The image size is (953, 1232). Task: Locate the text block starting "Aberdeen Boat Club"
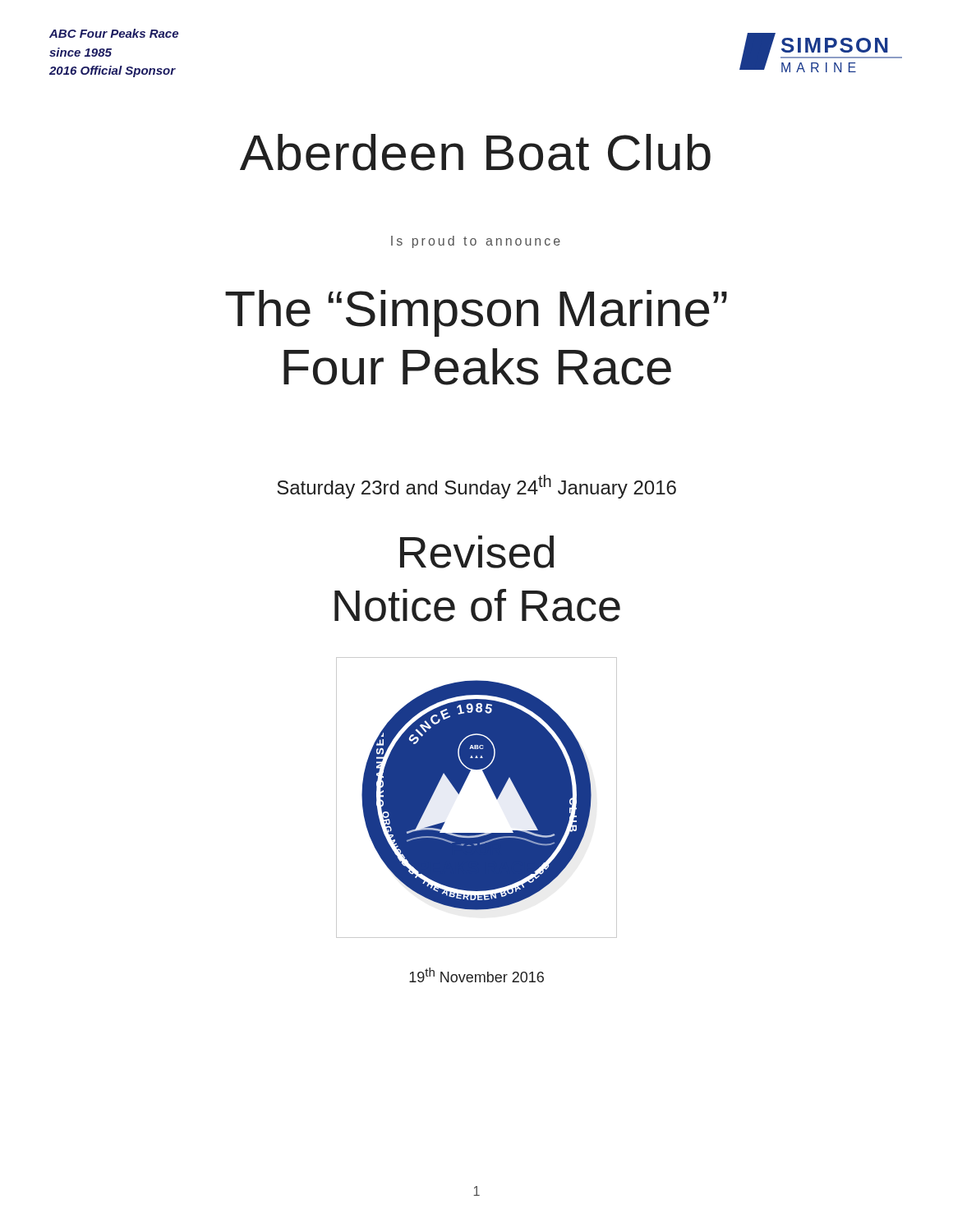pyautogui.click(x=476, y=152)
